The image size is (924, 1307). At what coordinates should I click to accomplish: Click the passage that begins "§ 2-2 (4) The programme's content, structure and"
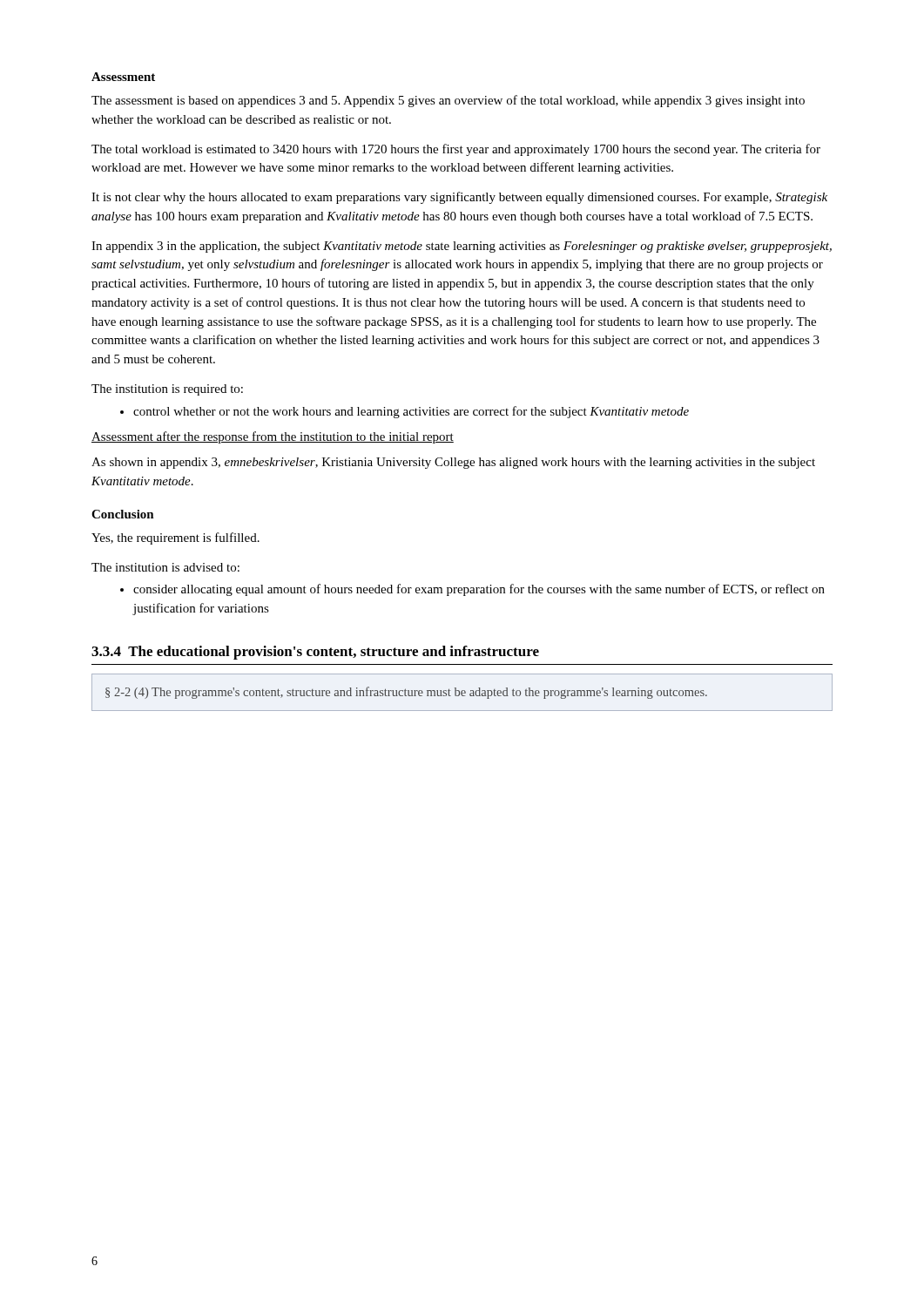coord(406,692)
